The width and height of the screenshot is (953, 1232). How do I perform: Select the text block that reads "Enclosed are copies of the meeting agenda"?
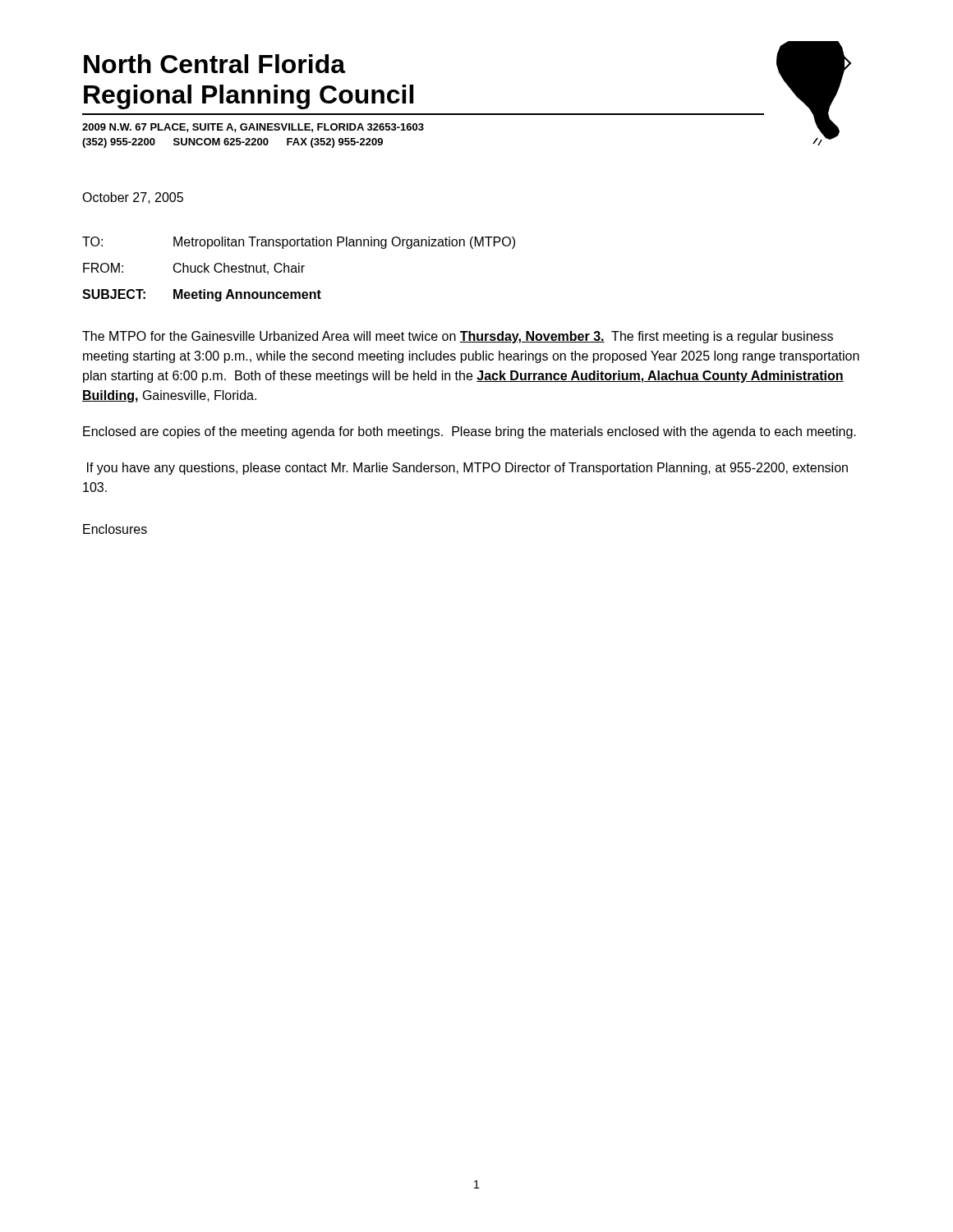[x=469, y=432]
